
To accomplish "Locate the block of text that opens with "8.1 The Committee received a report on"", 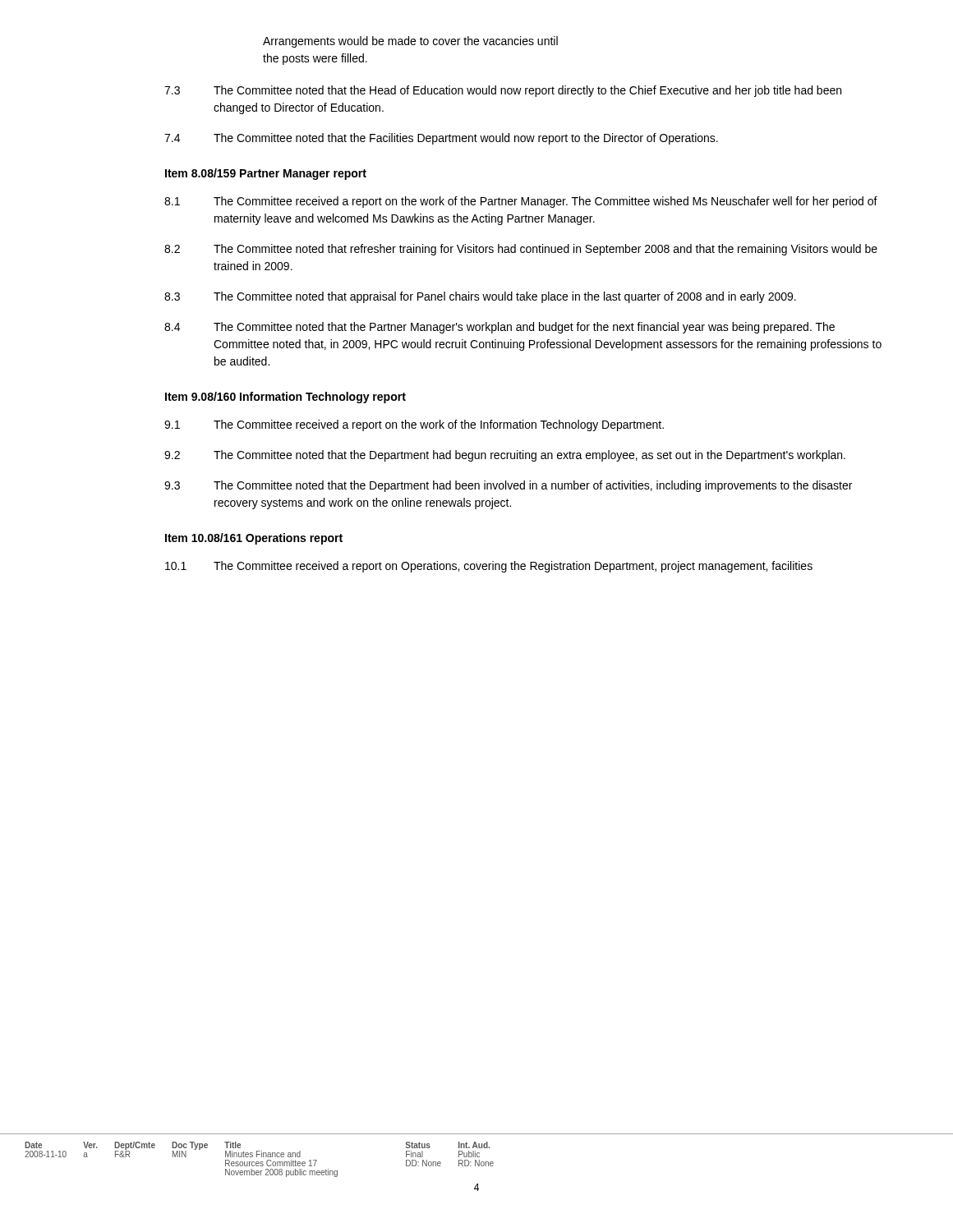I will point(526,210).
